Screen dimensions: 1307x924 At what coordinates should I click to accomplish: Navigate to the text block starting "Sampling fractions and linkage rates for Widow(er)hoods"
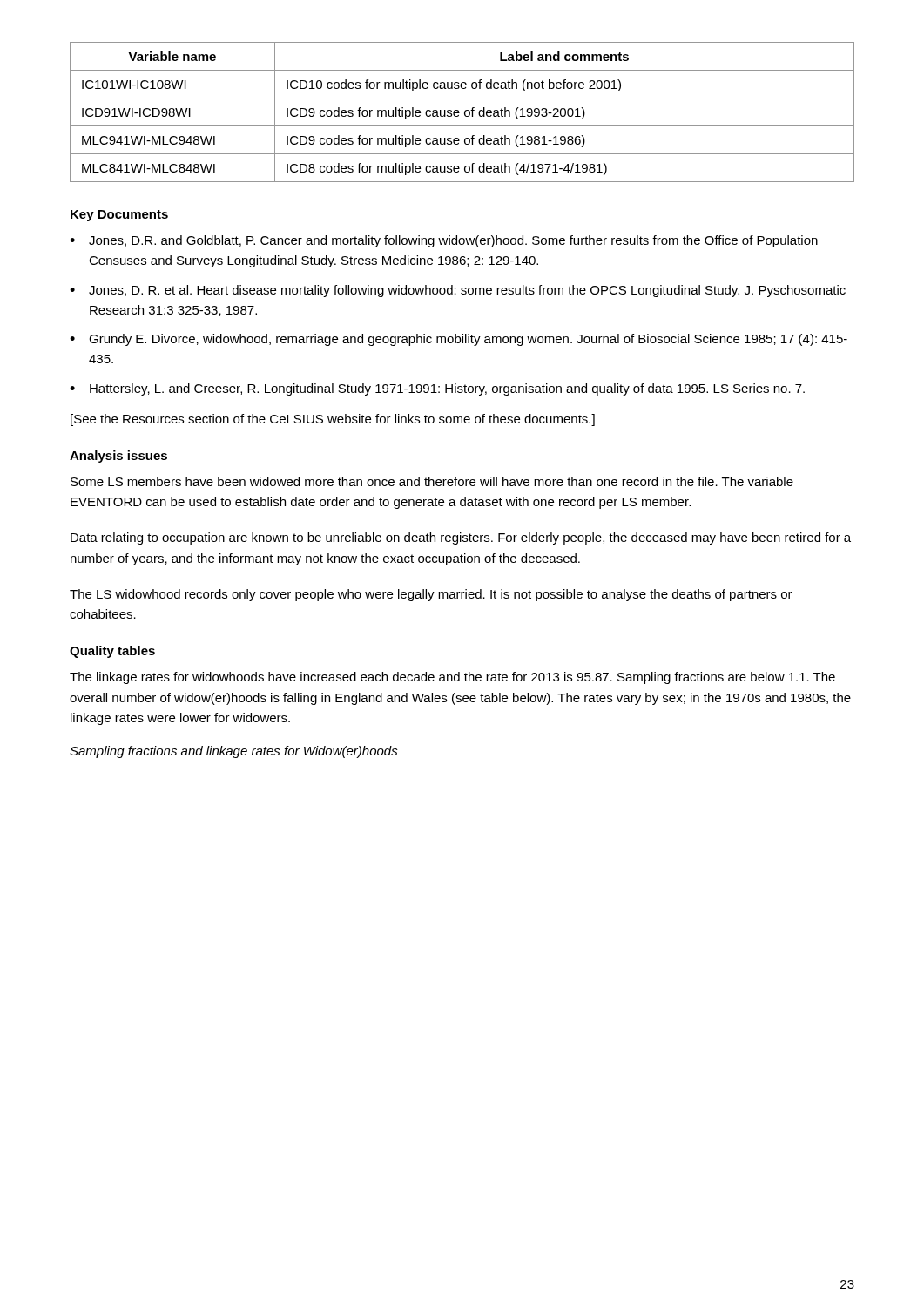[x=234, y=751]
